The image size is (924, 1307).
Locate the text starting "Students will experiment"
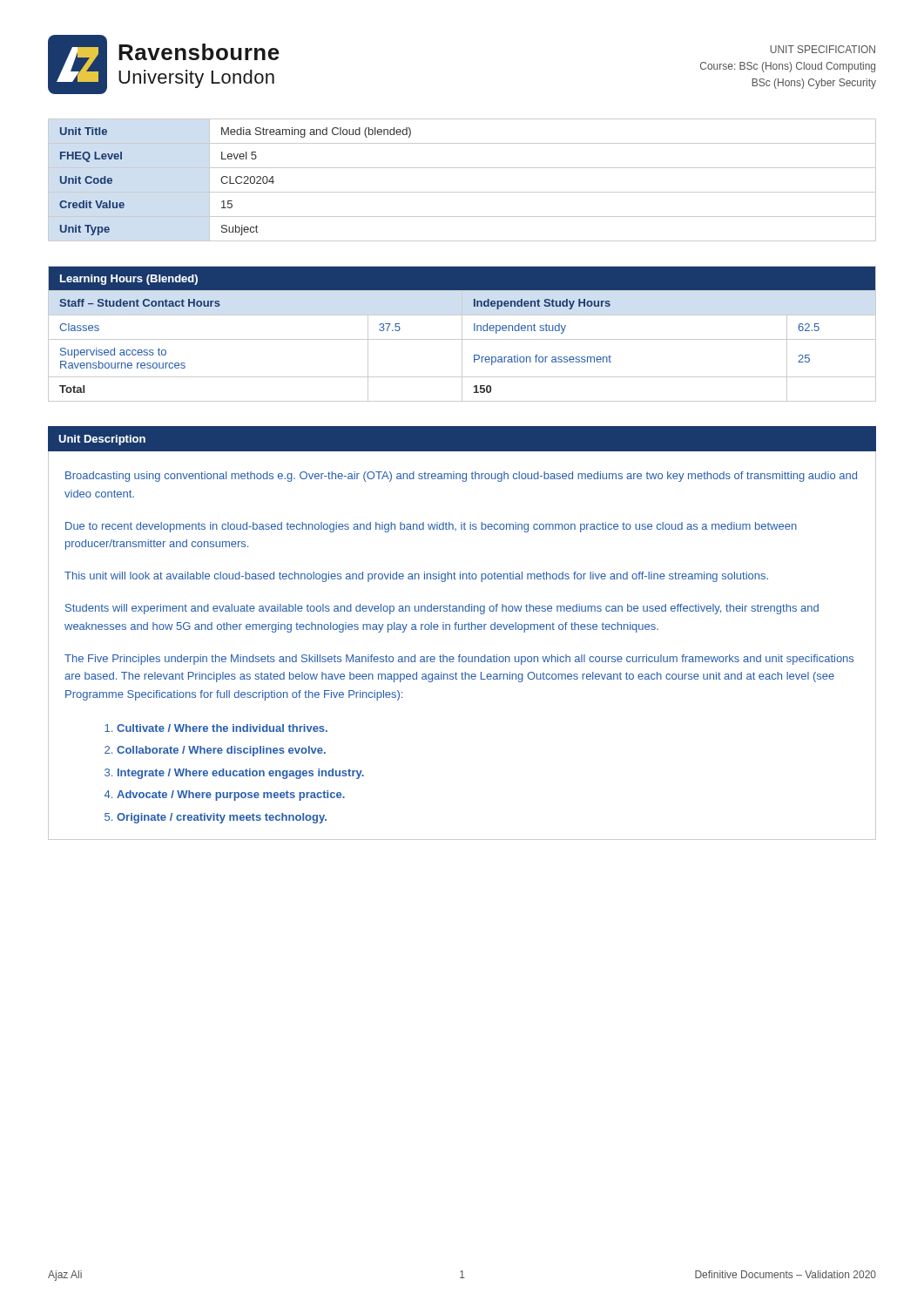pos(442,617)
